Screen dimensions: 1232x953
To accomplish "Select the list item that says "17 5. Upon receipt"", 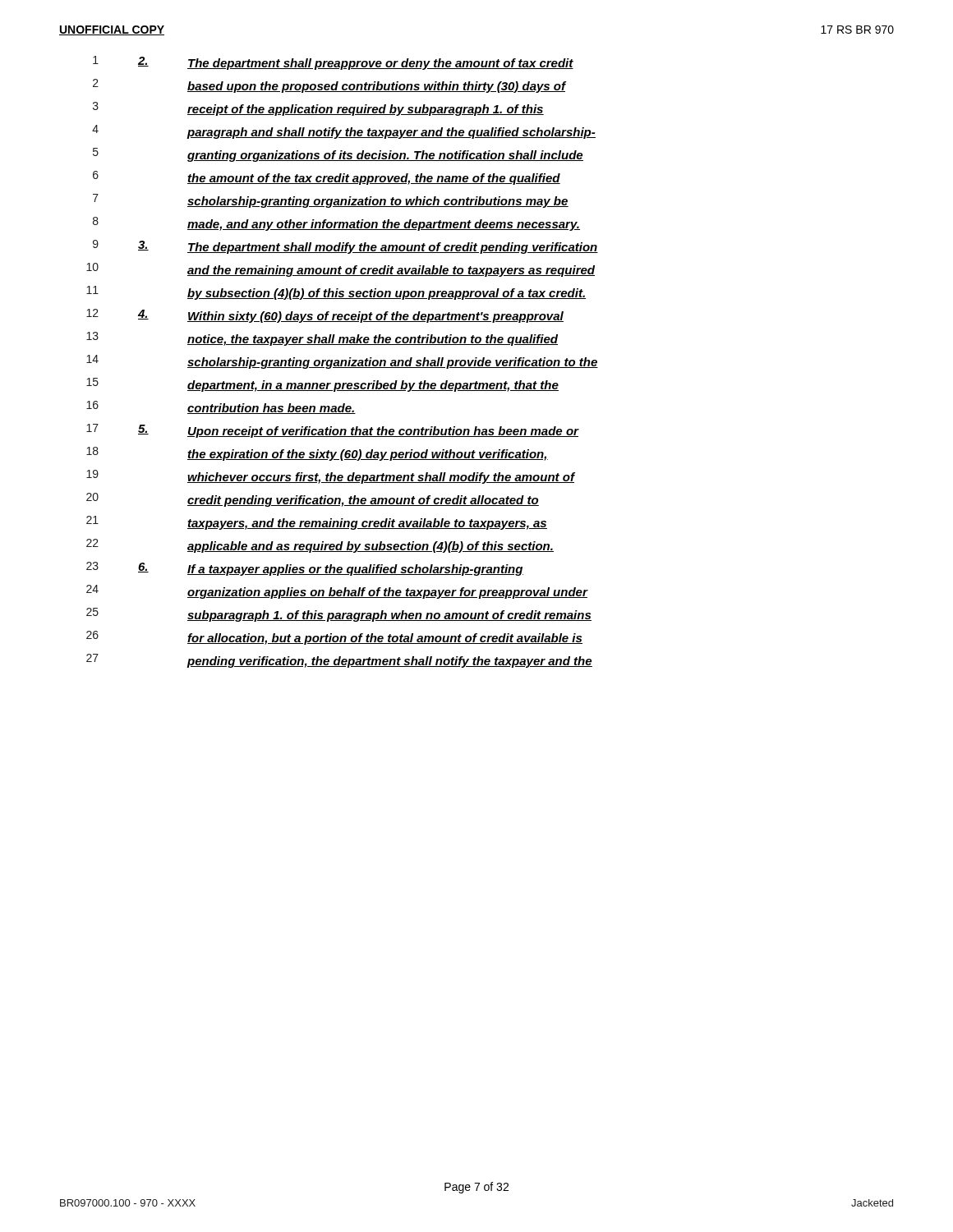I will click(x=476, y=430).
